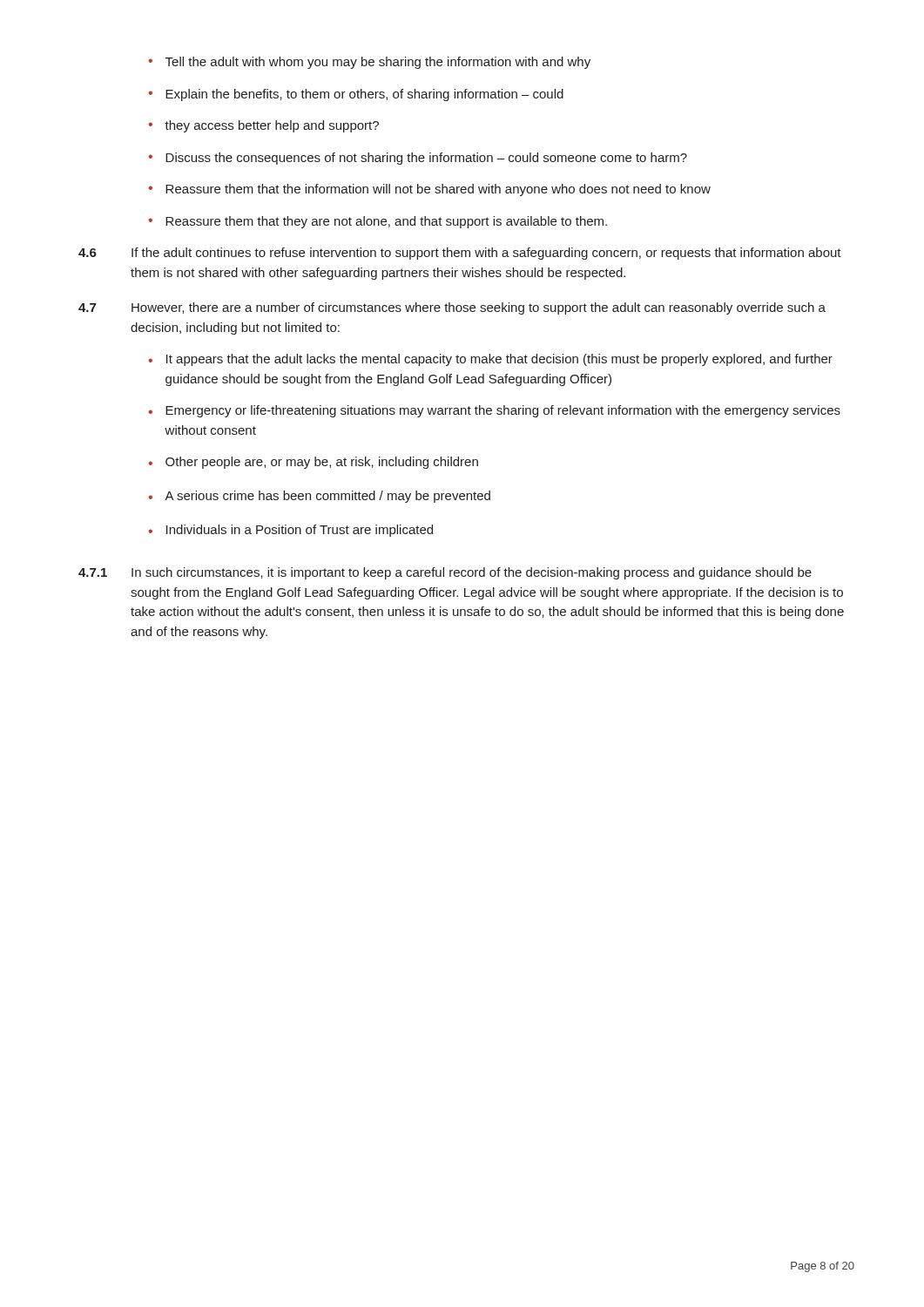Find the passage starting "• It appears"
924x1307 pixels.
pyautogui.click(x=501, y=369)
